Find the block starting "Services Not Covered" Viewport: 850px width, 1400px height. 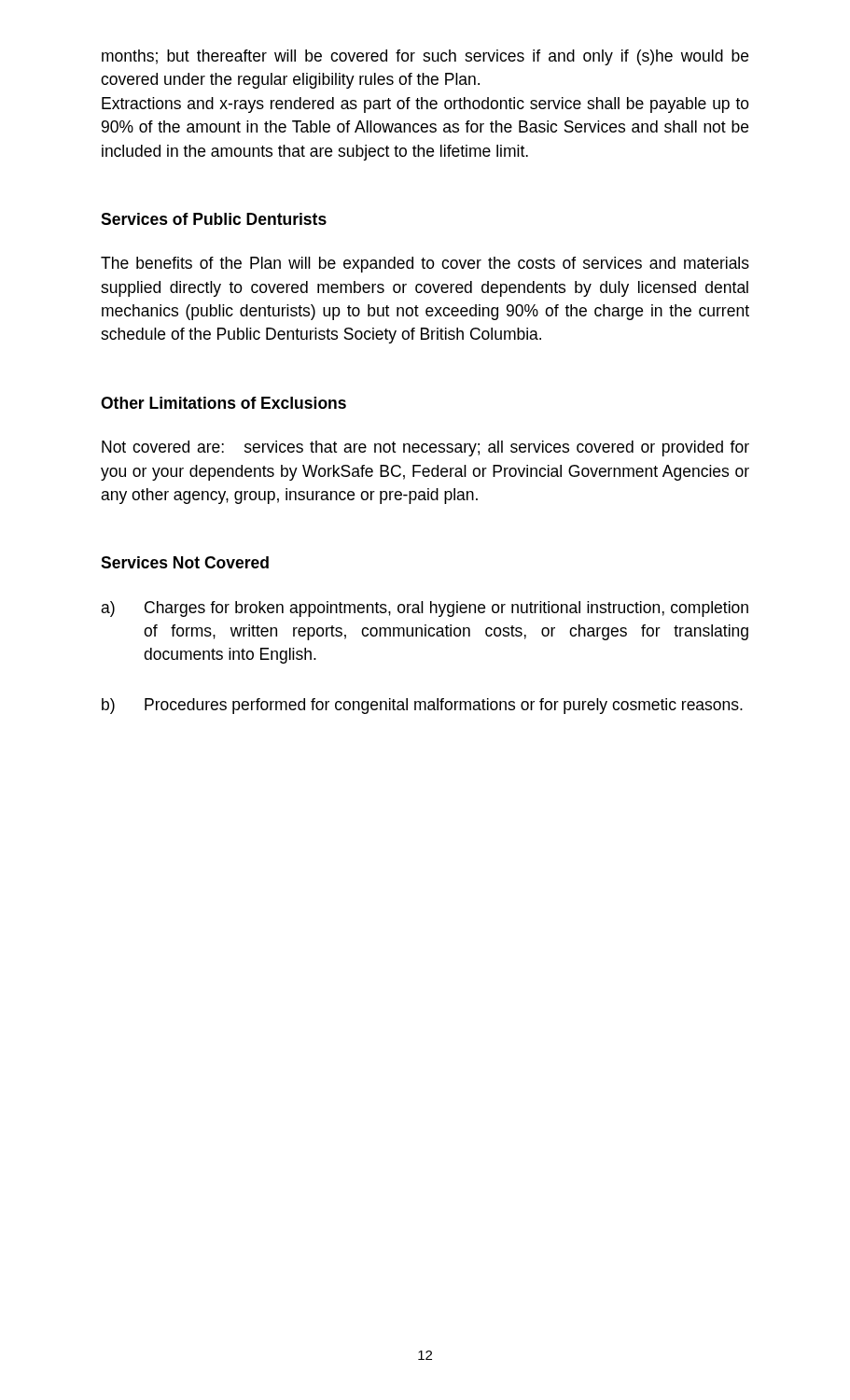point(185,563)
